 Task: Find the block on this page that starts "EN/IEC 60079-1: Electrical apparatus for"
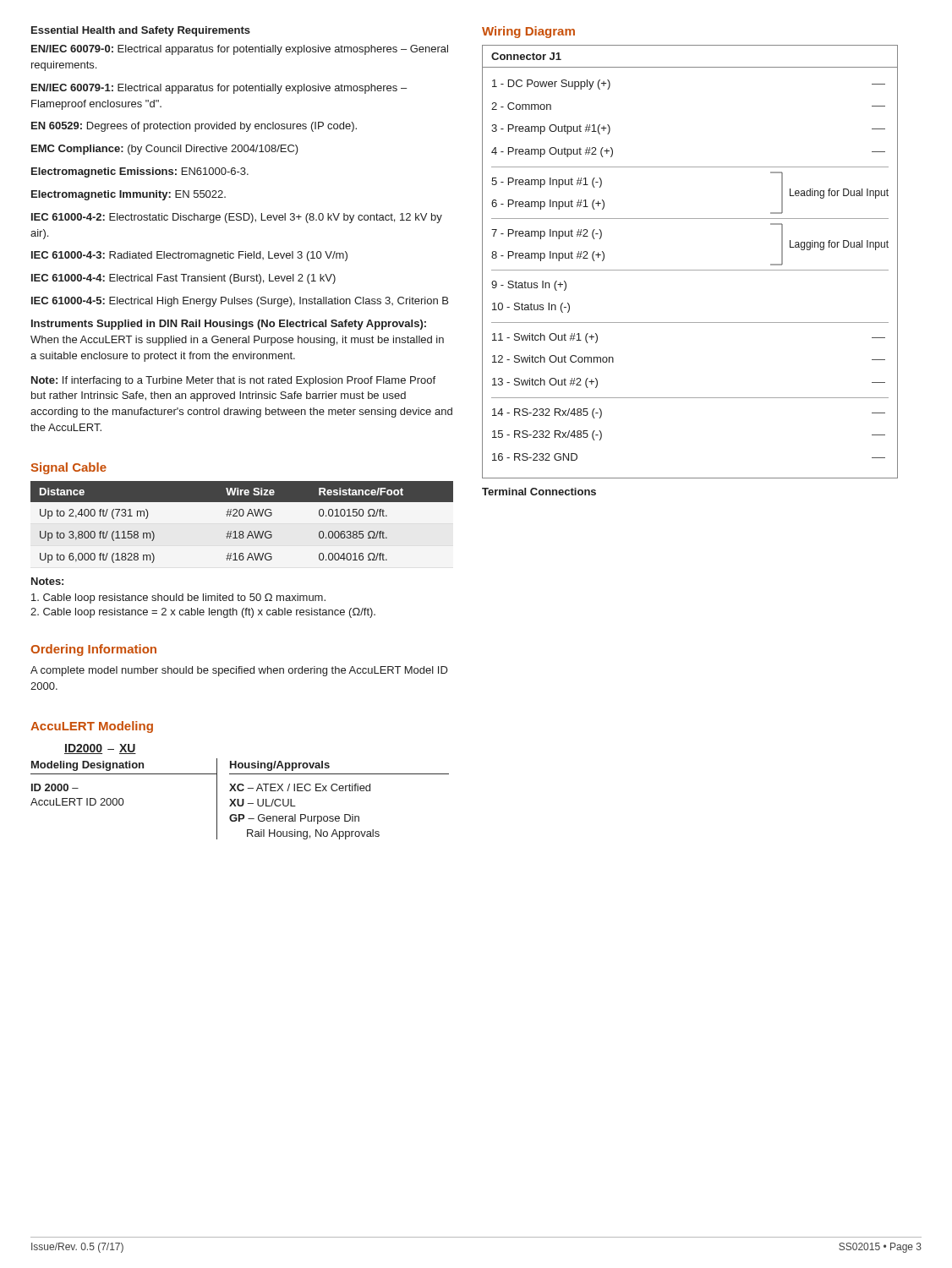coord(219,95)
